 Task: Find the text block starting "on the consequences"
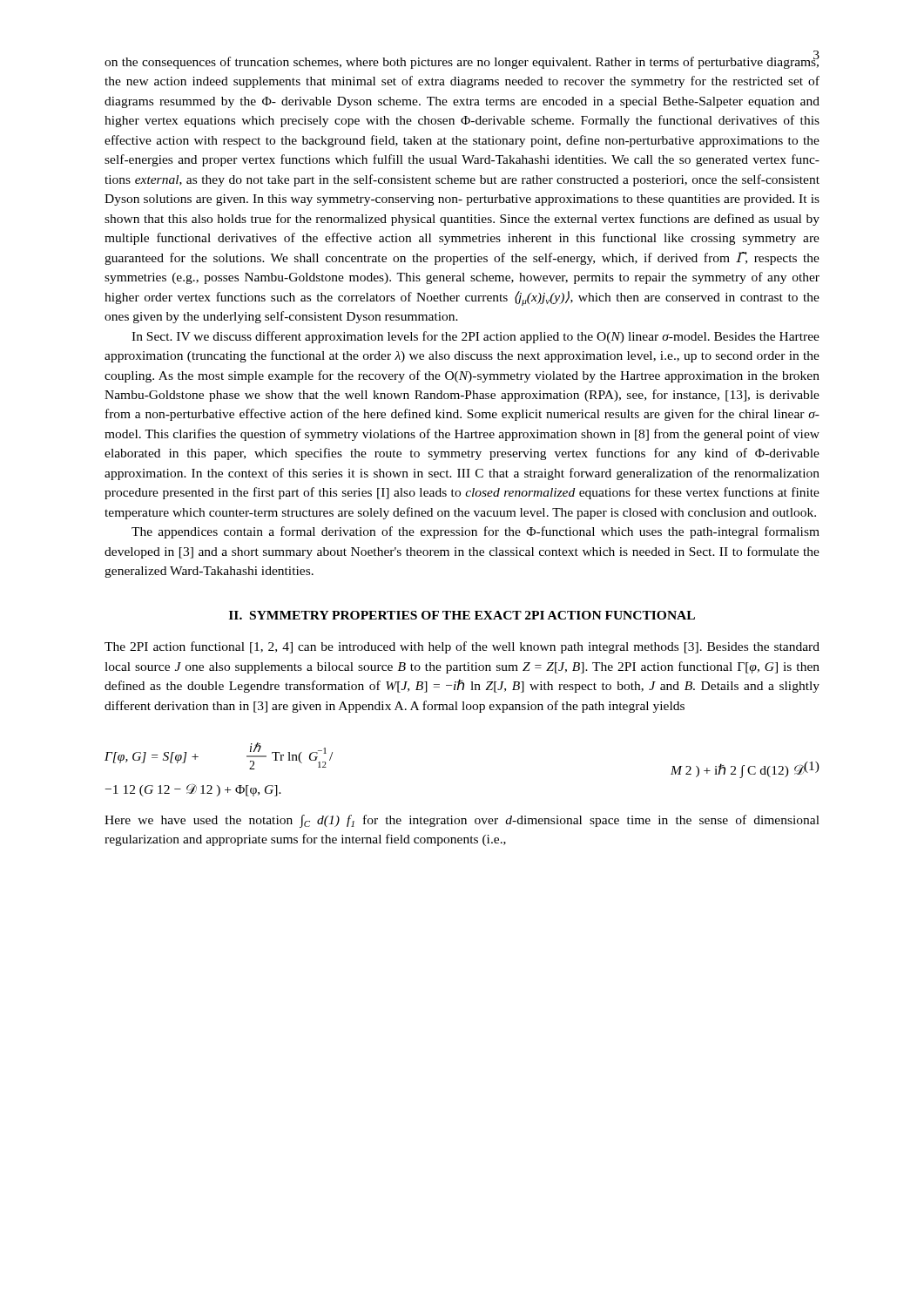[x=462, y=189]
